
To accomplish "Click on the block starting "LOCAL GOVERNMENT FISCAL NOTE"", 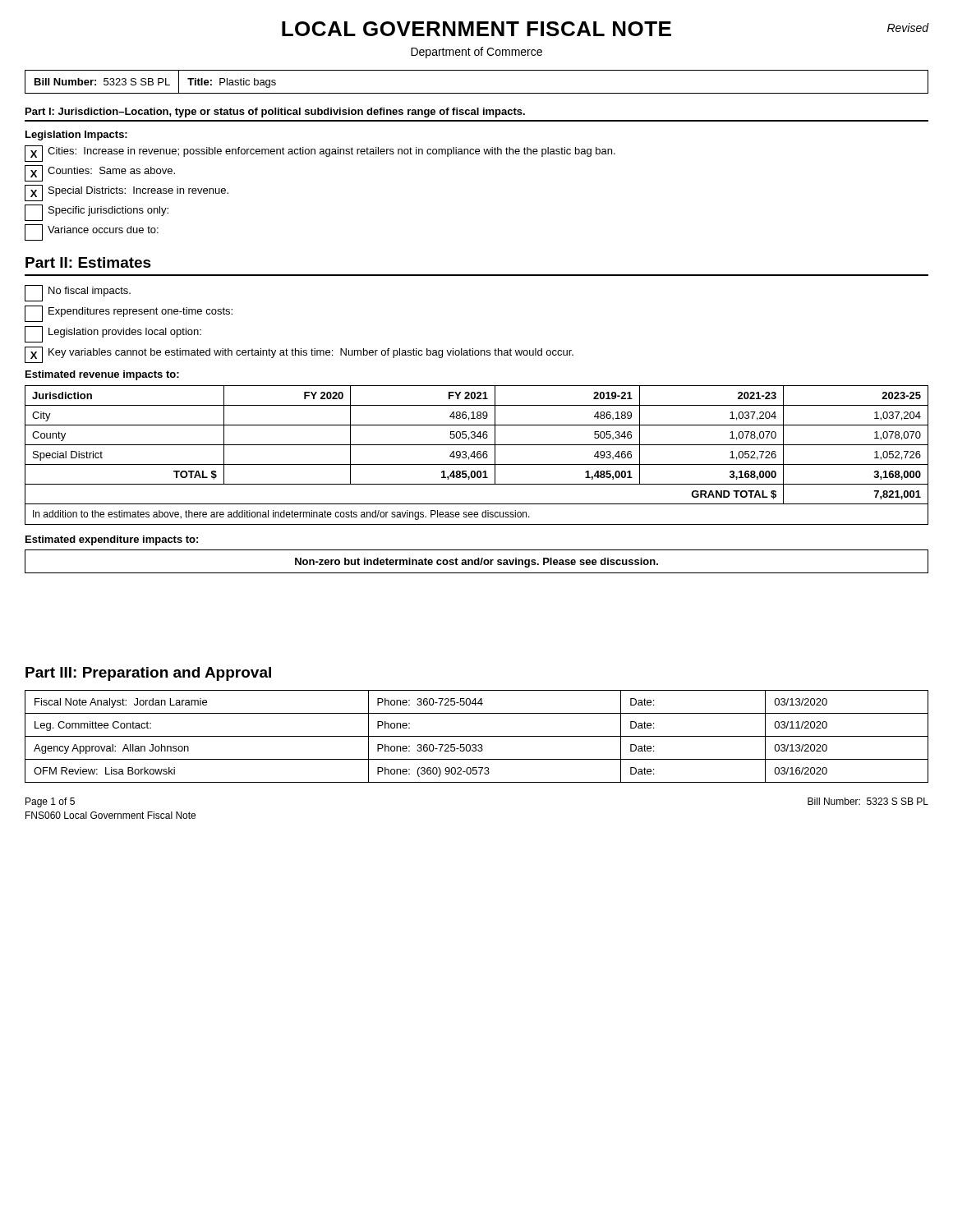I will [476, 29].
